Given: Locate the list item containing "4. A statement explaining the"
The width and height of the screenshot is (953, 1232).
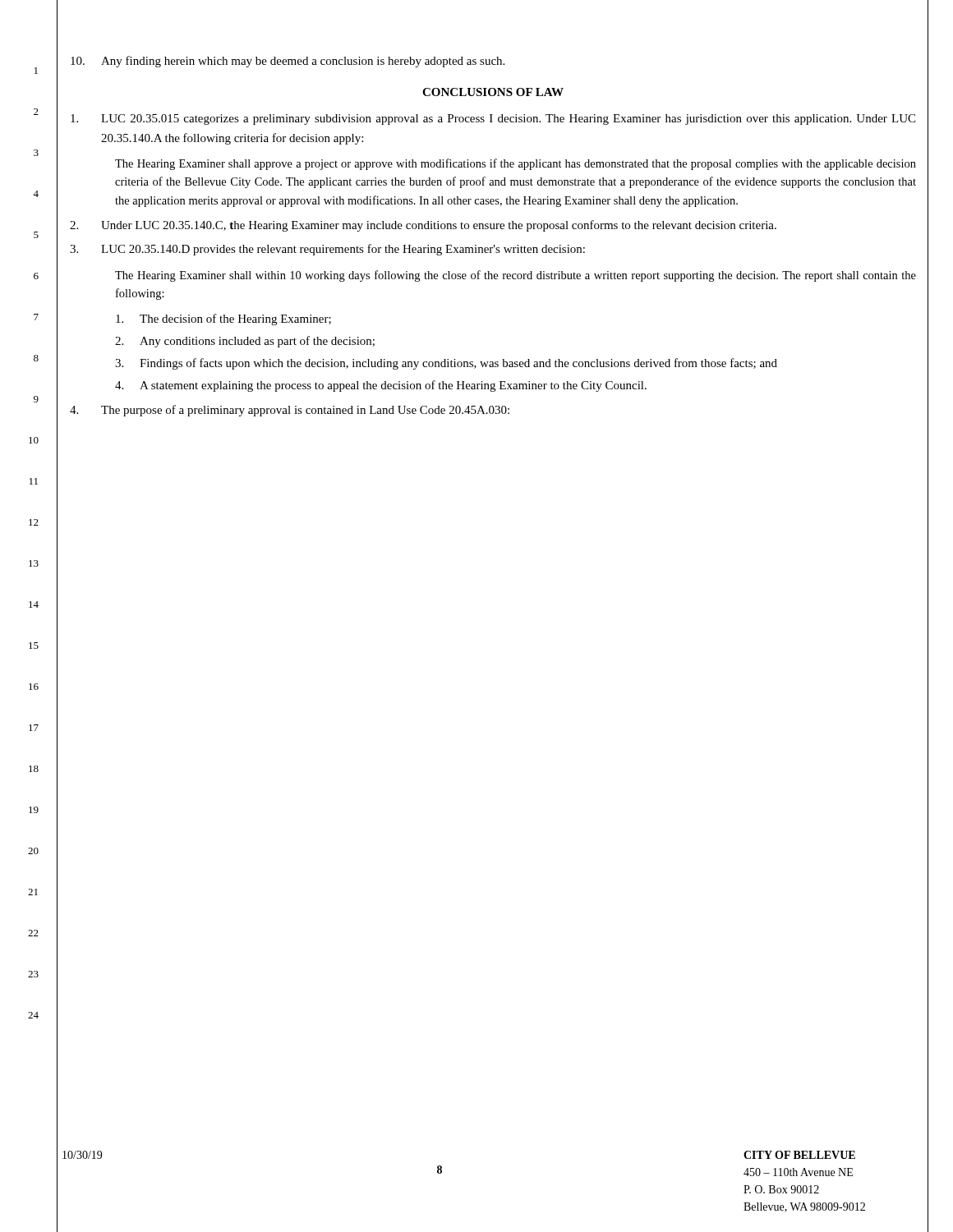Looking at the screenshot, I should coord(381,386).
